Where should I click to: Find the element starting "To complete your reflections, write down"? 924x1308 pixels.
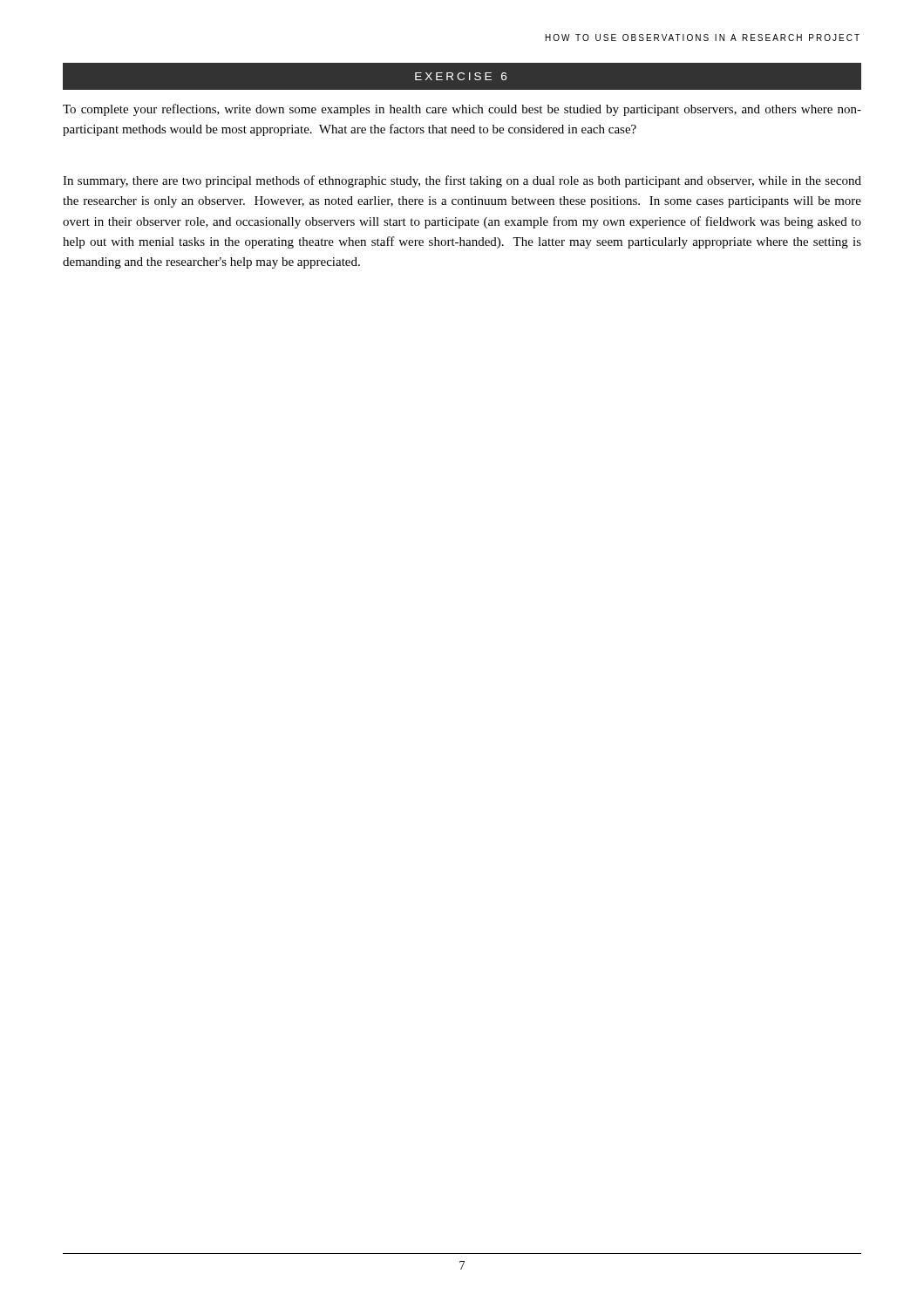pos(462,119)
